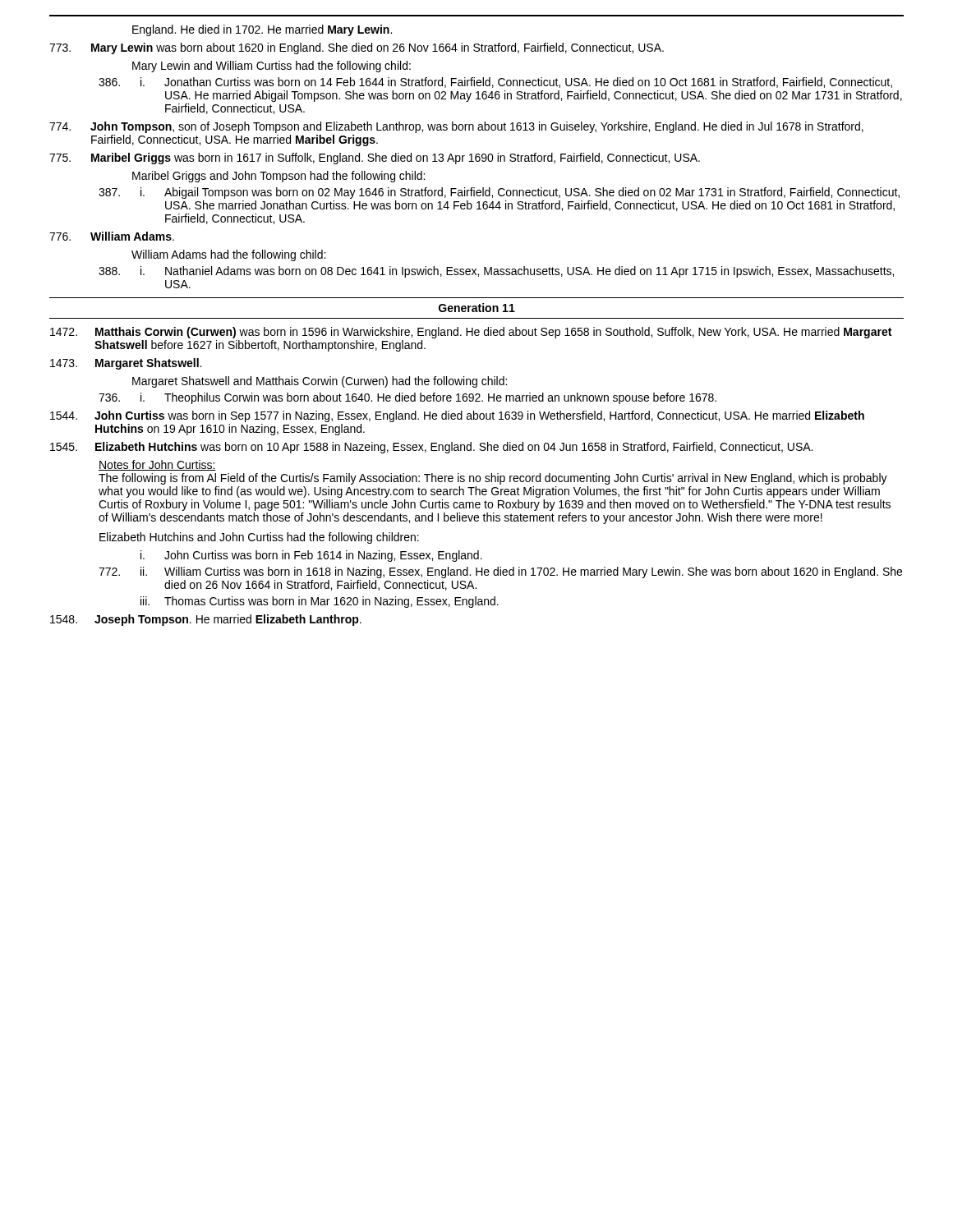Point to the text block starting "772. ii. William Curtiss was born in"
Screen dimensions: 1232x953
click(501, 578)
